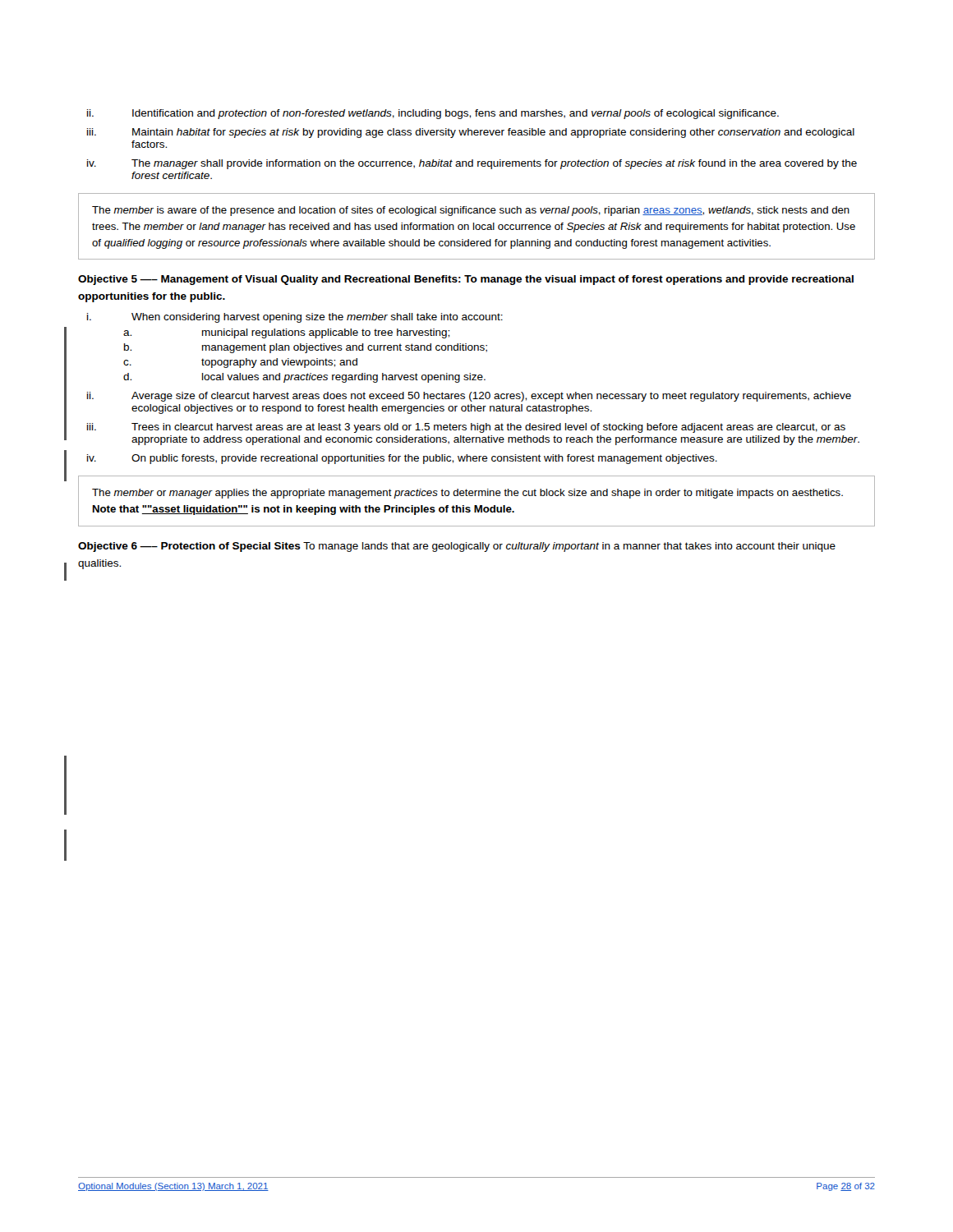
Task: Click on the list item that reads "c. topography and viewpoints; and"
Action: (240, 363)
